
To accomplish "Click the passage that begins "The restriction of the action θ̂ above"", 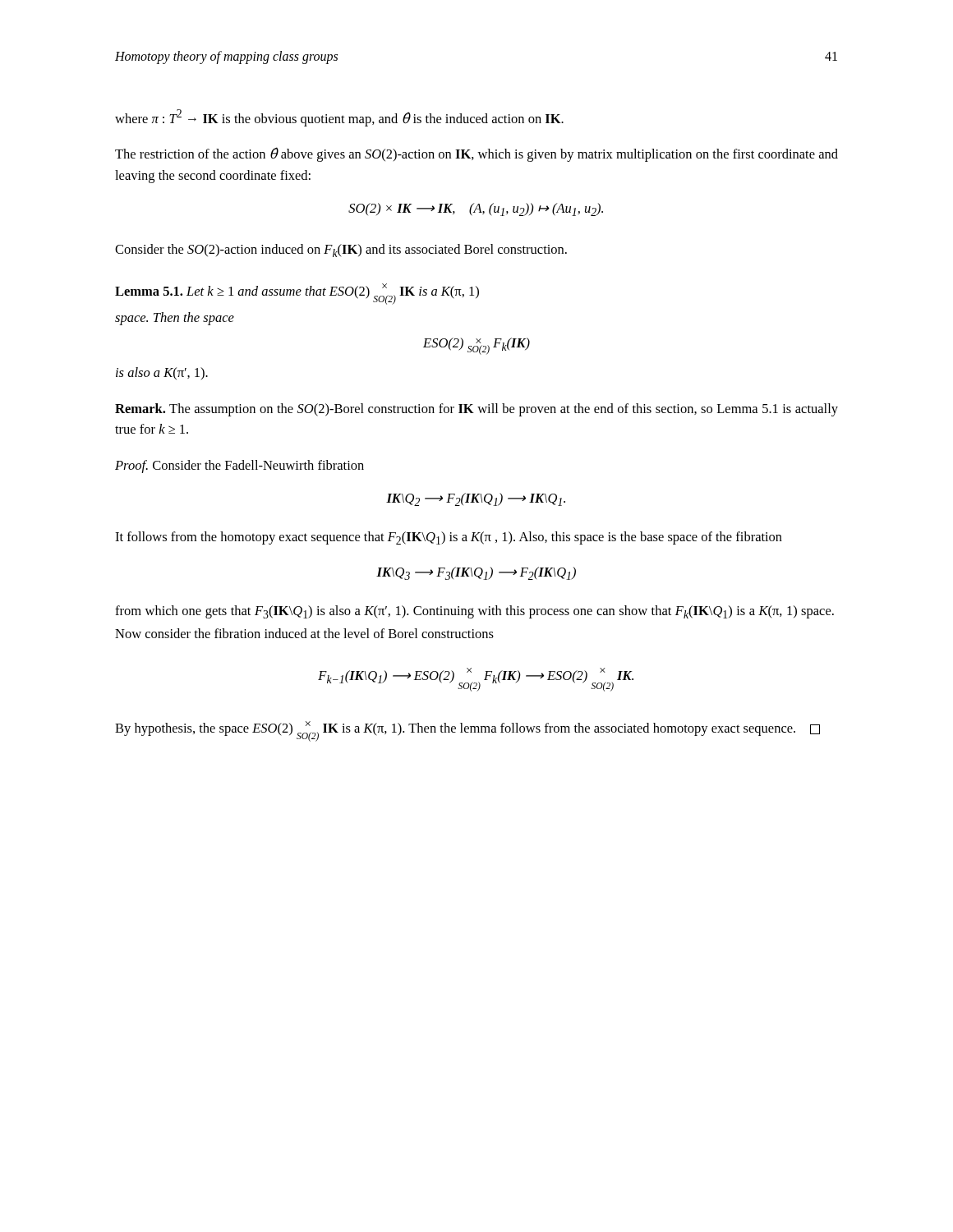I will point(476,165).
